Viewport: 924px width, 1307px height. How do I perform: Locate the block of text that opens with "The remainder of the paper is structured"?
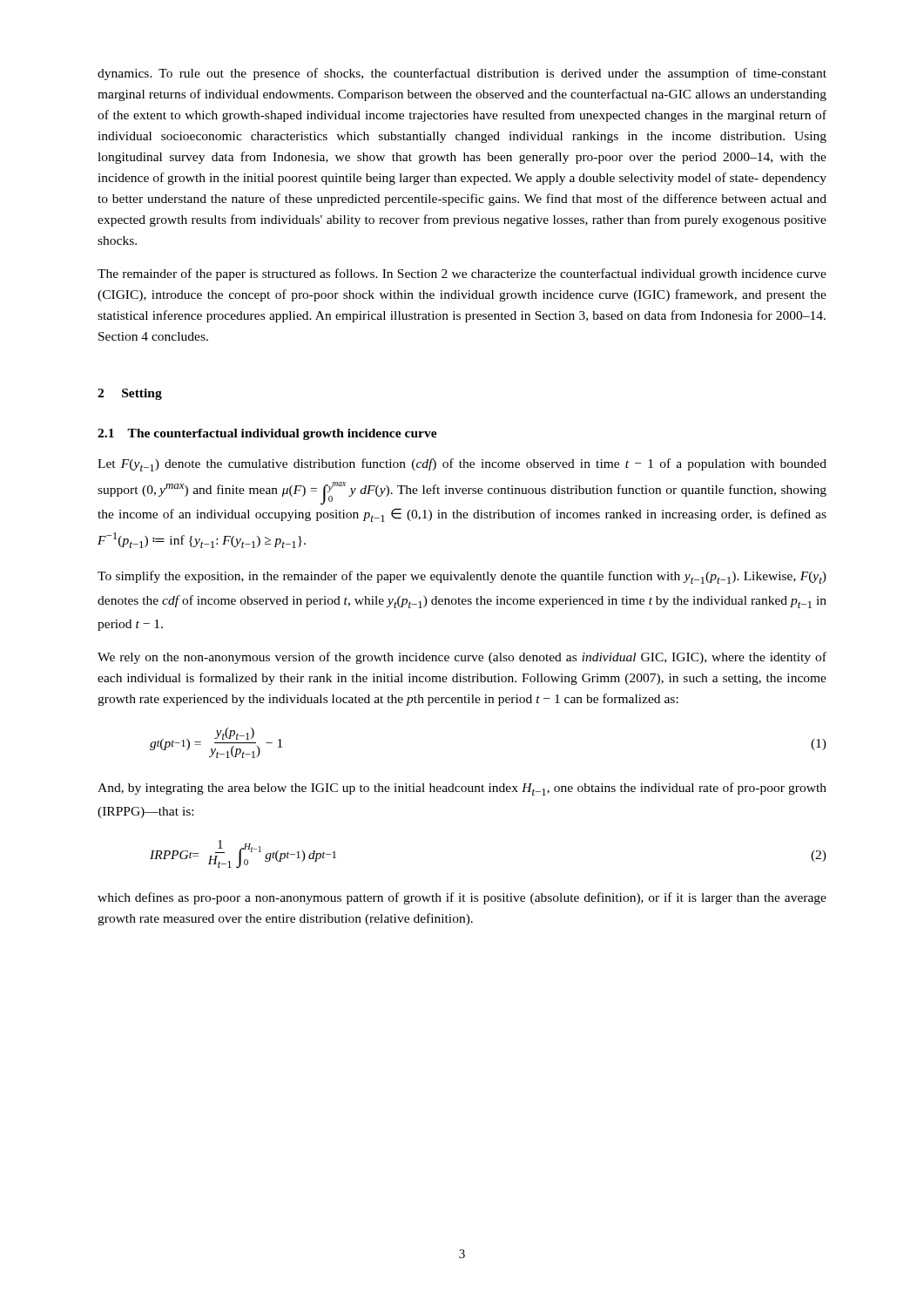(x=462, y=305)
